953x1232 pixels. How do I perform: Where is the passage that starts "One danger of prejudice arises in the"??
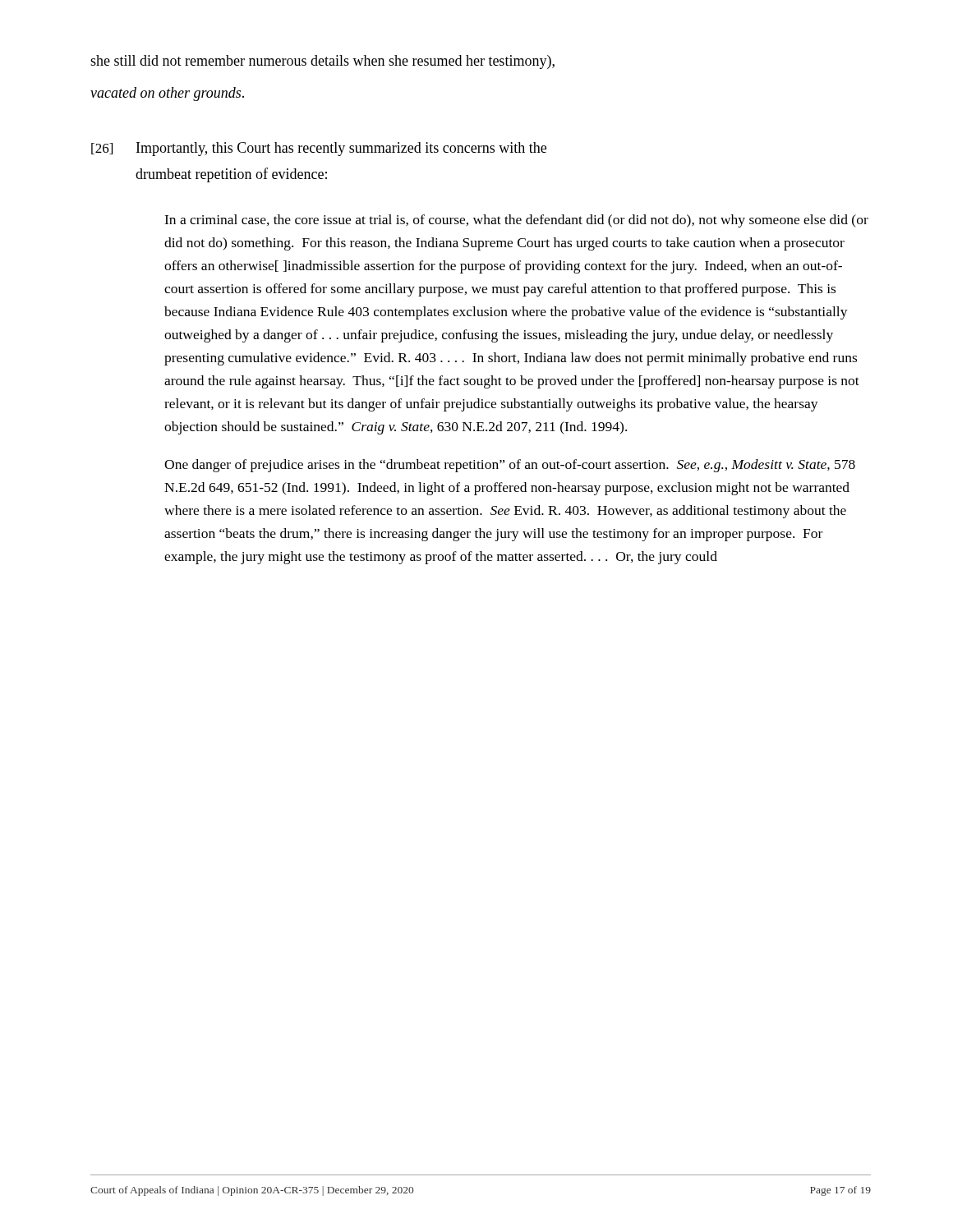(510, 510)
